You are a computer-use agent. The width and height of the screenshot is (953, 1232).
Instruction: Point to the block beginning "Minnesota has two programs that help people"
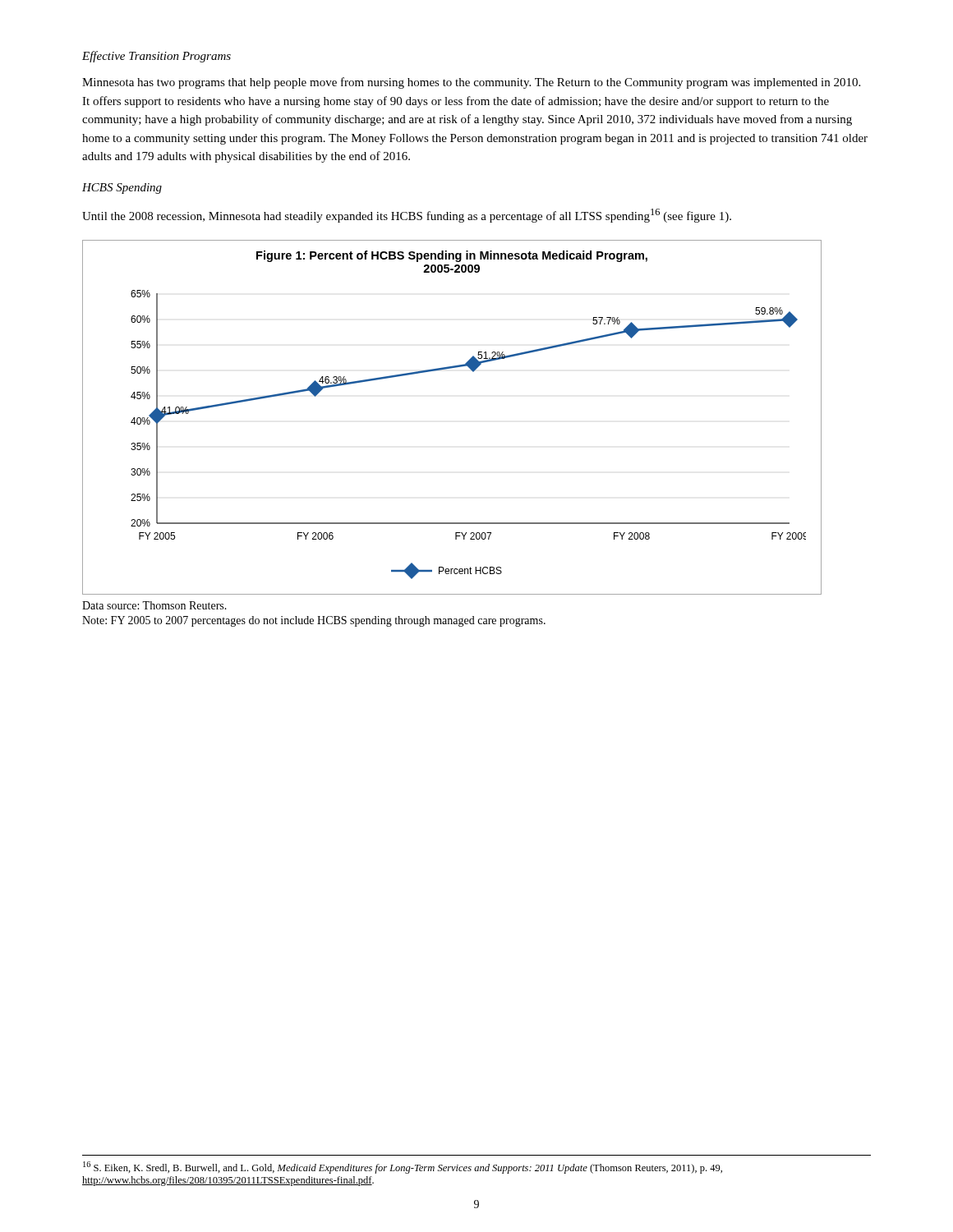[x=475, y=119]
